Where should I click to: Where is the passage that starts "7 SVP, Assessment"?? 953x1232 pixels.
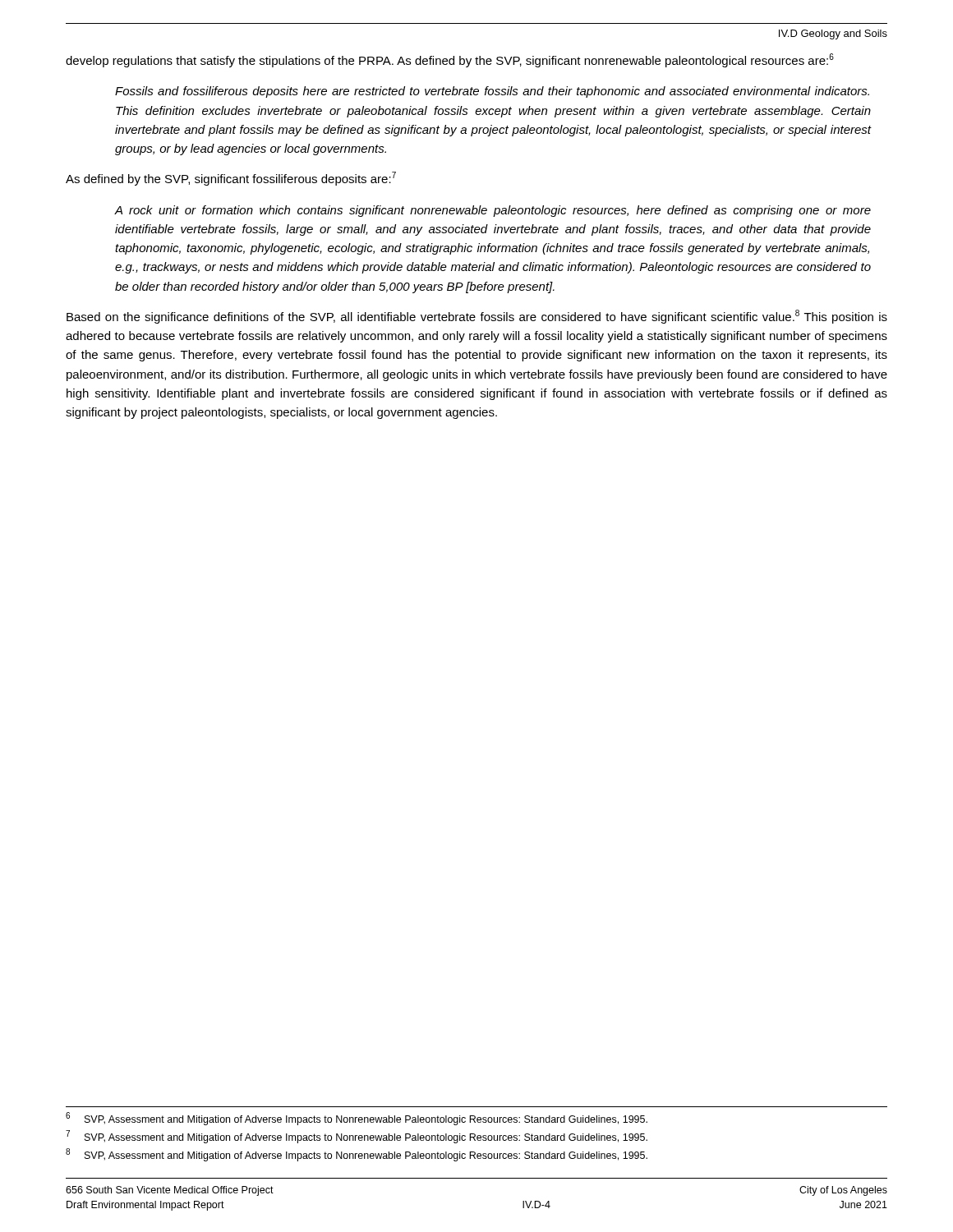click(476, 1137)
